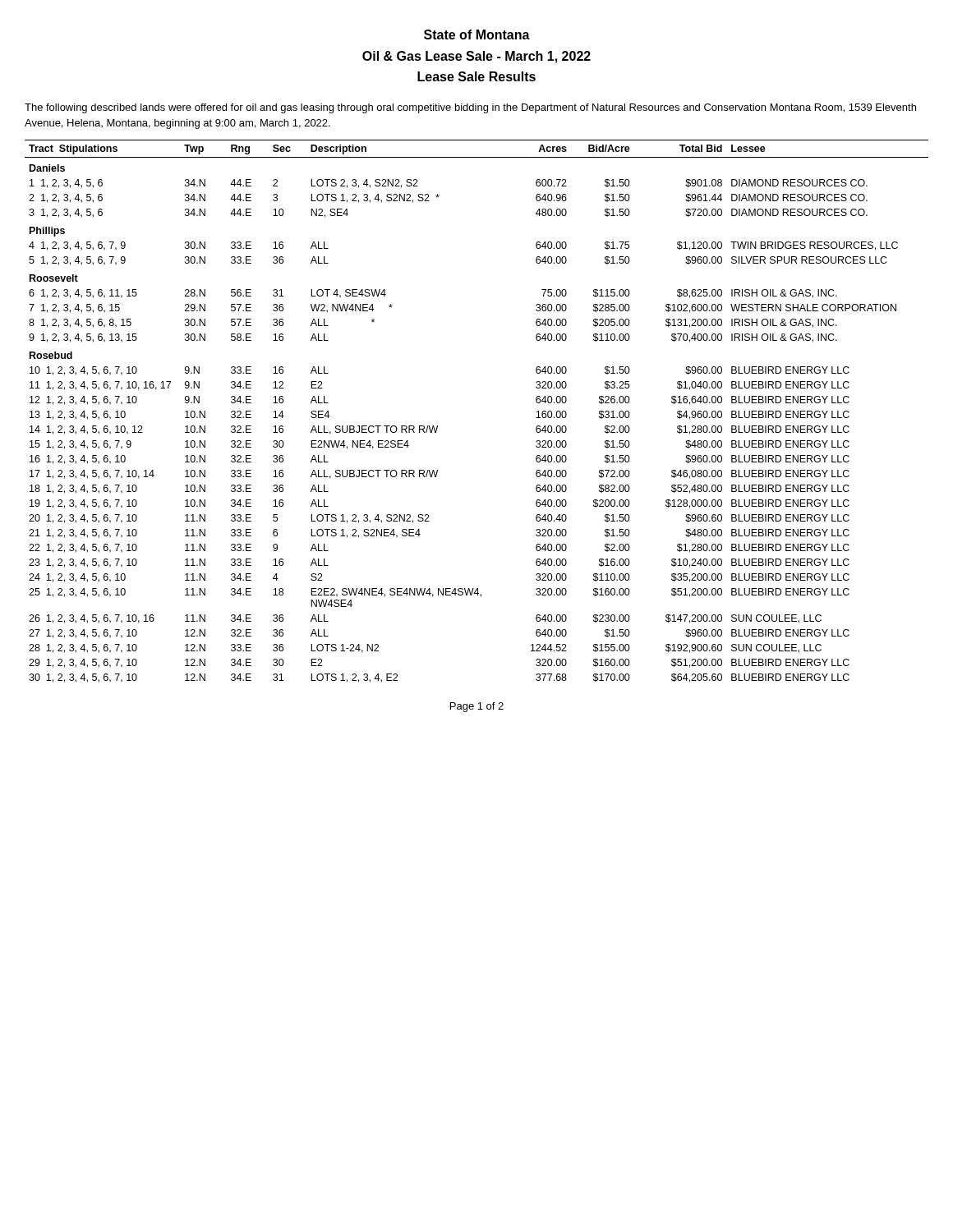The height and width of the screenshot is (1232, 953).
Task: Locate the text block that says "The following described lands were offered for"
Action: 471,115
